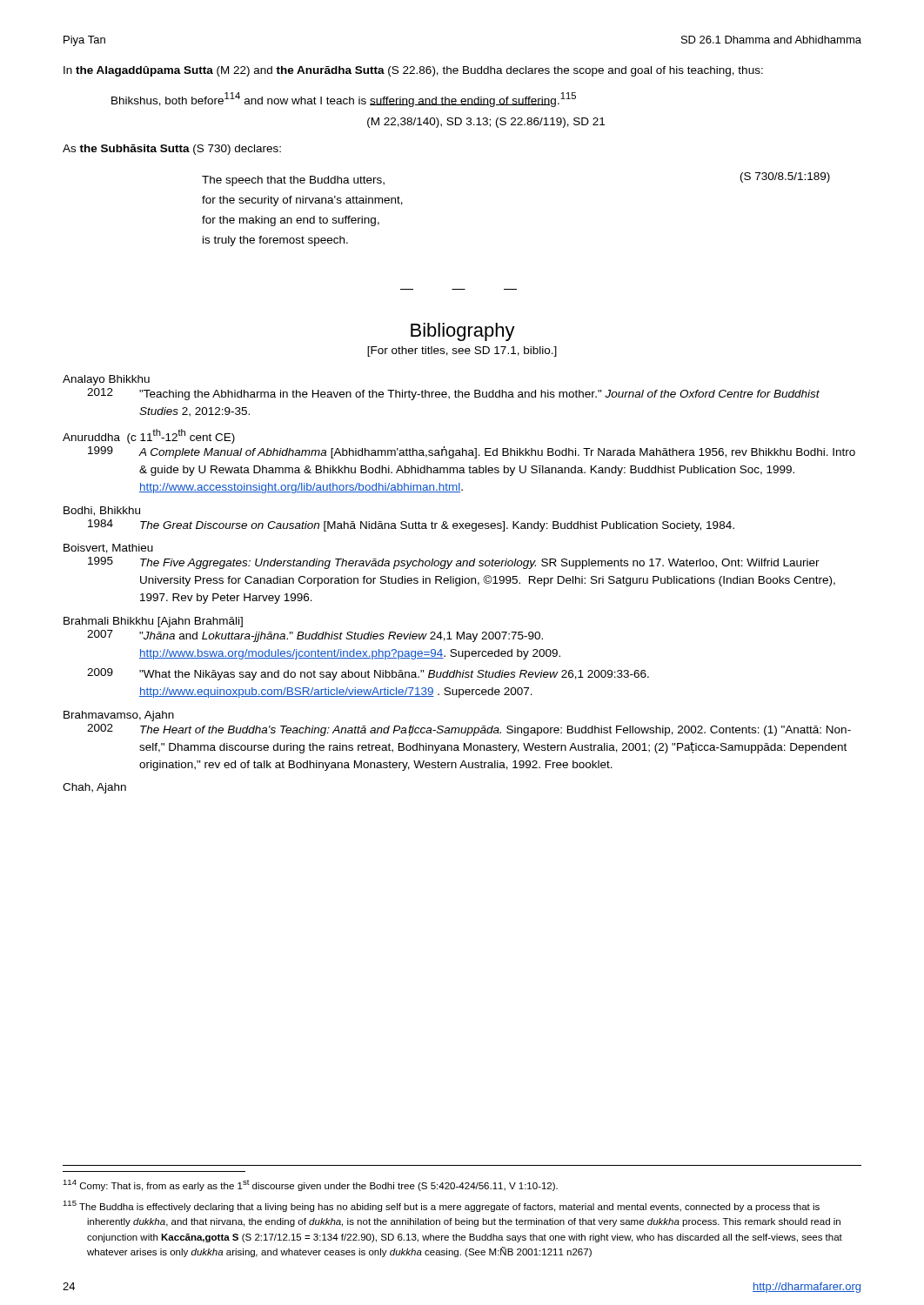
Task: Click on the region starting "The speech that the Buddha utters,"
Action: click(290, 179)
